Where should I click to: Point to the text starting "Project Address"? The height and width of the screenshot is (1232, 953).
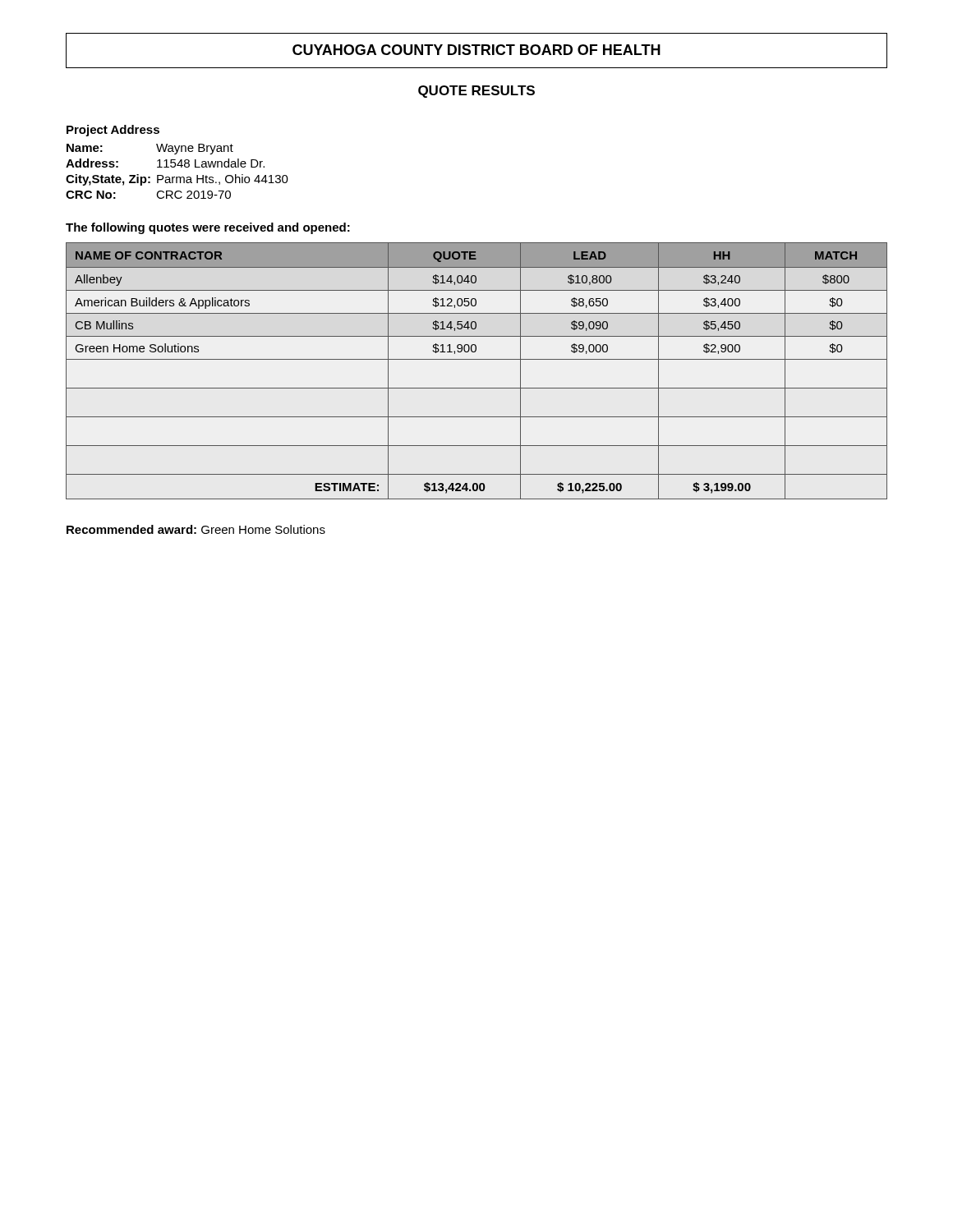pyautogui.click(x=113, y=129)
